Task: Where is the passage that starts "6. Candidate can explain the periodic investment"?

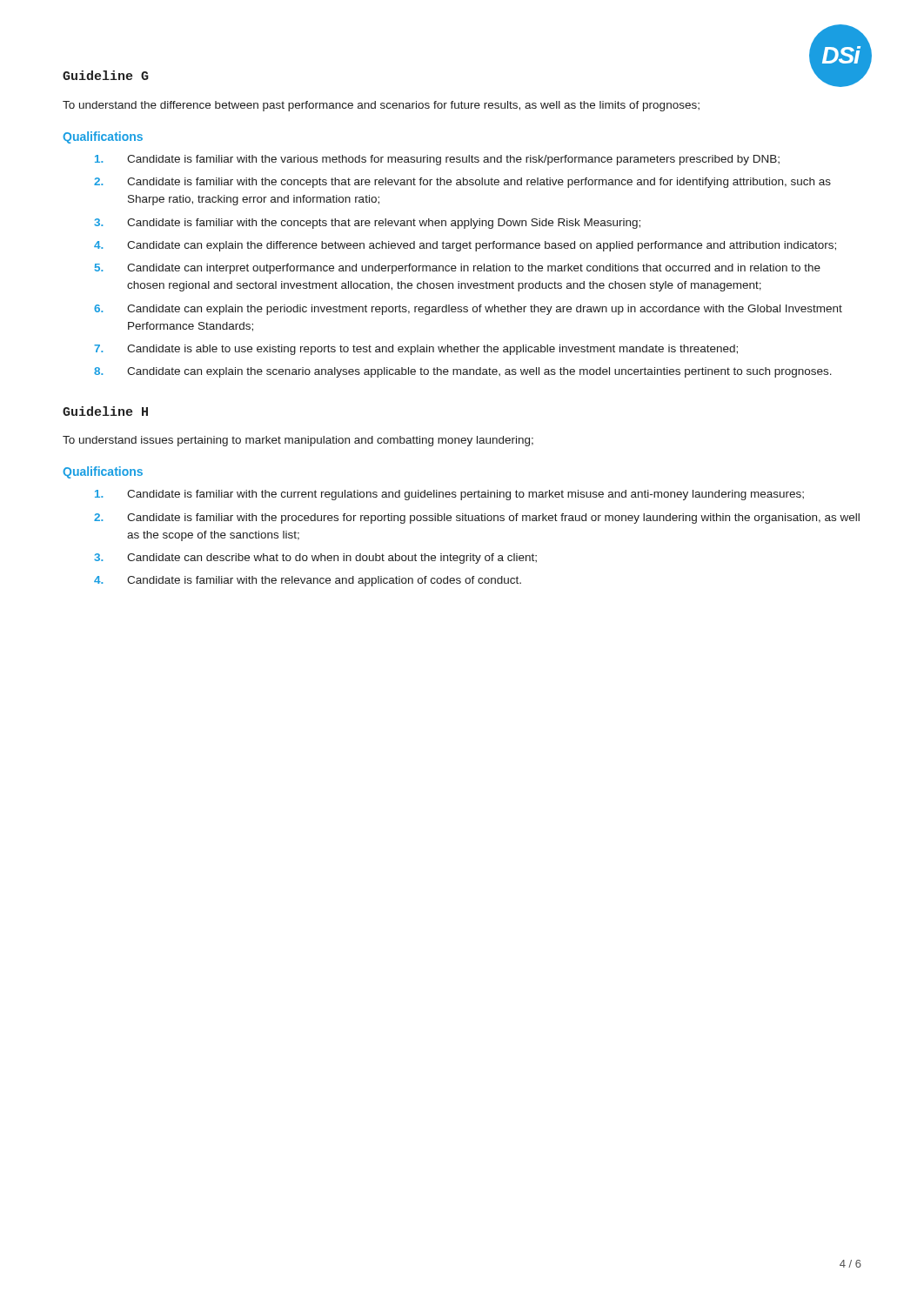Action: tap(462, 317)
